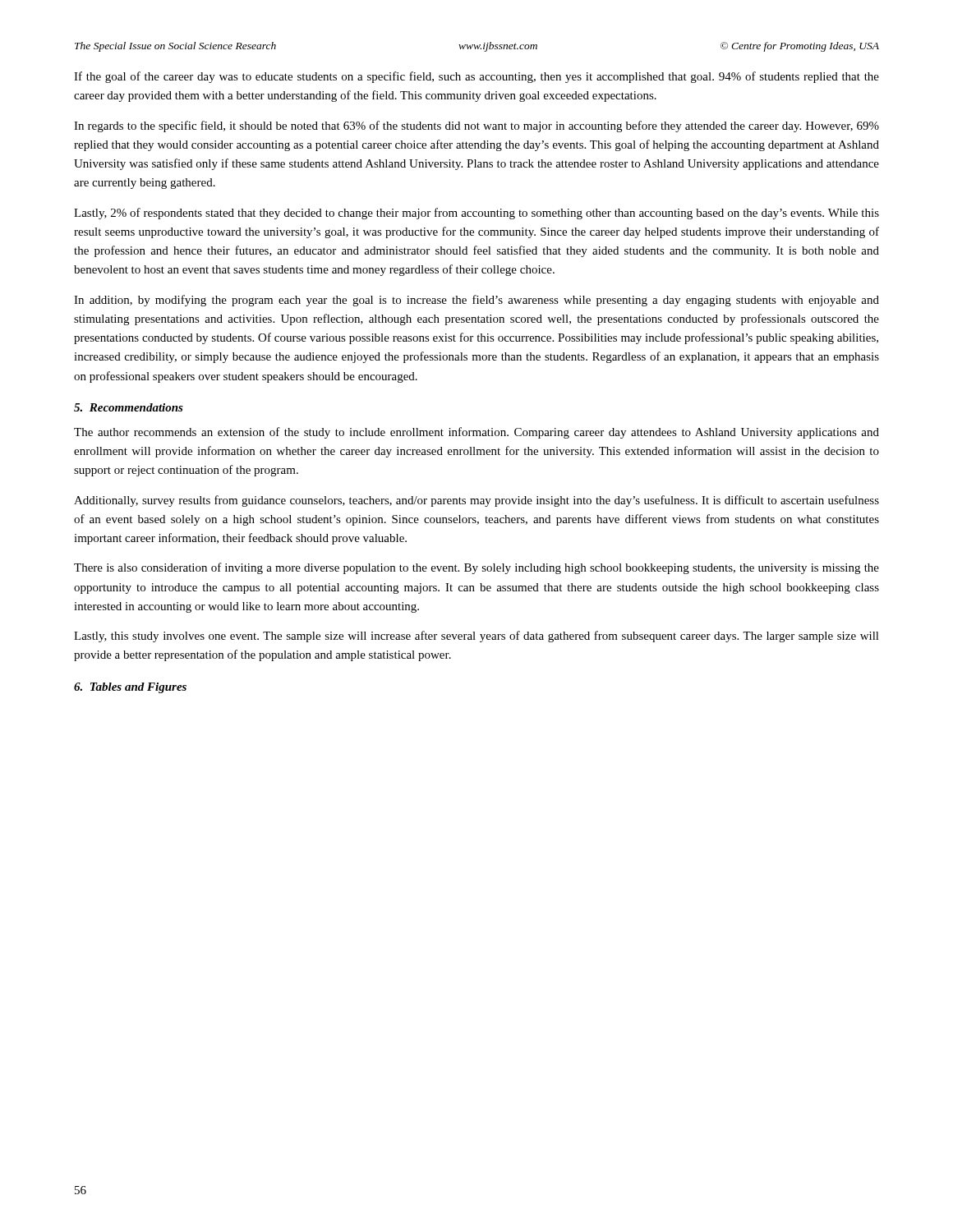Point to "5. Recommendations"
Viewport: 953px width, 1232px height.
[129, 407]
